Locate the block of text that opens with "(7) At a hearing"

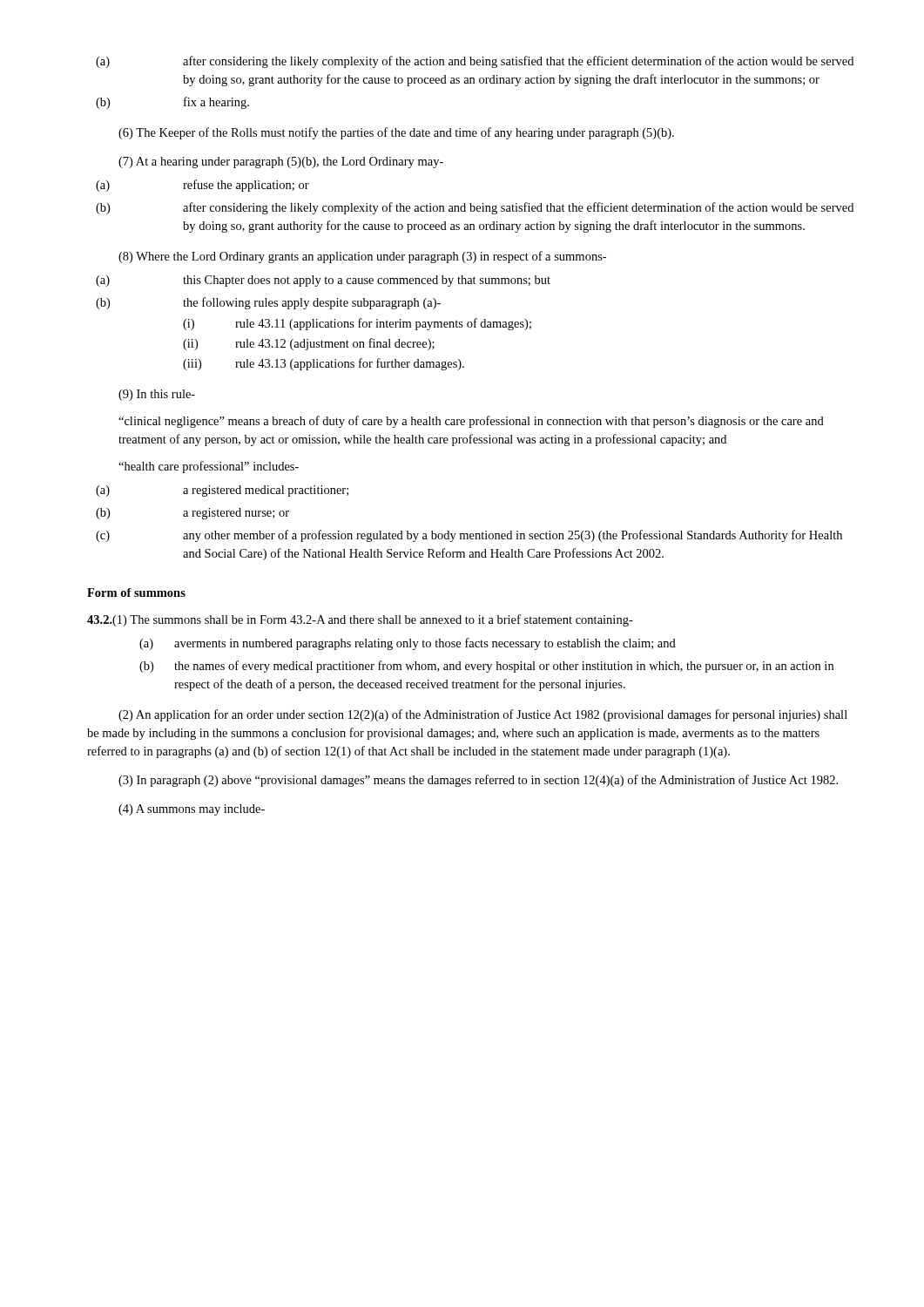pyautogui.click(x=281, y=161)
